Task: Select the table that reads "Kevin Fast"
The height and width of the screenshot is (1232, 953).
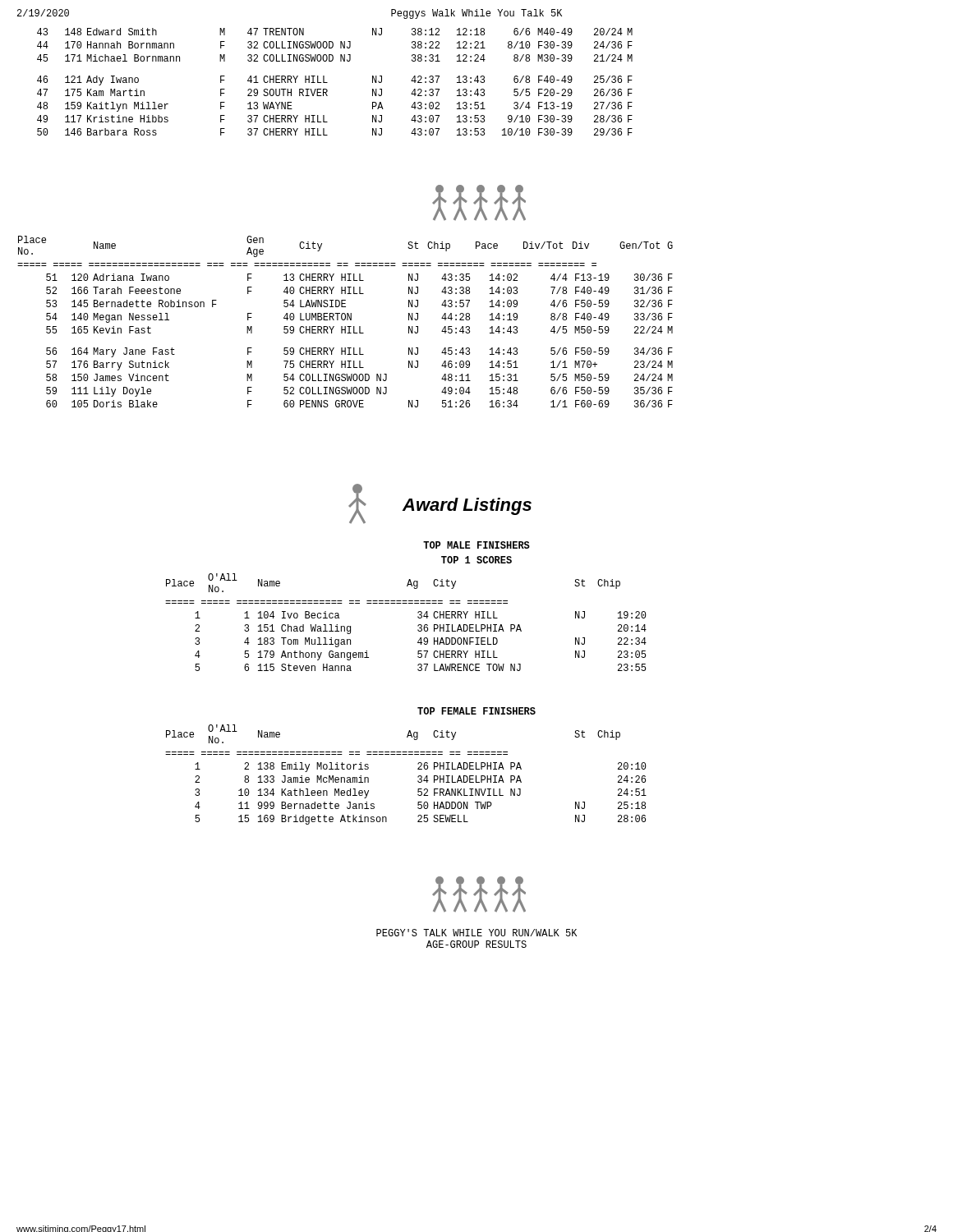Action: [x=476, y=323]
